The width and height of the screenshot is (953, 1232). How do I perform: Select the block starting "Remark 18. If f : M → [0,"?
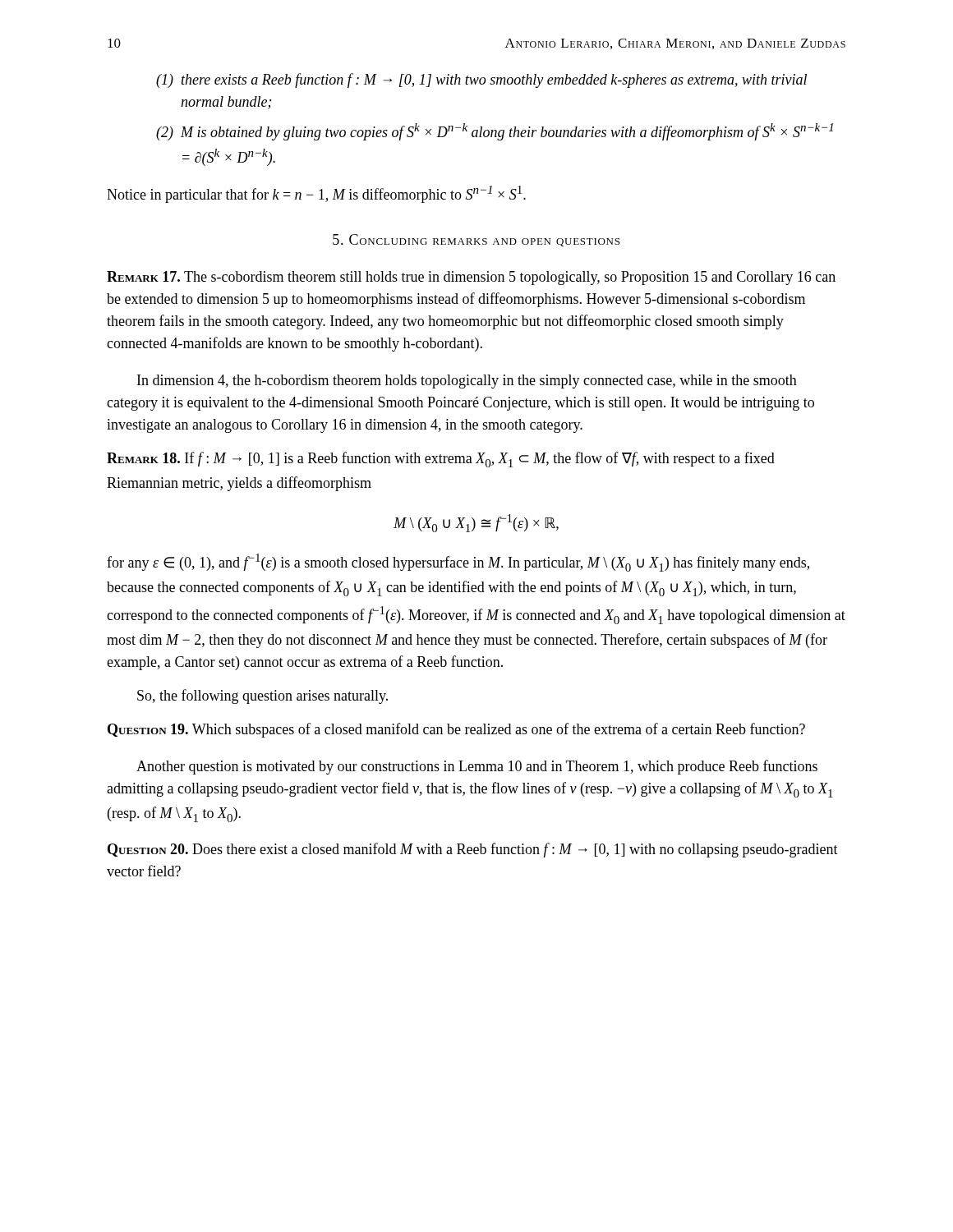pos(441,470)
